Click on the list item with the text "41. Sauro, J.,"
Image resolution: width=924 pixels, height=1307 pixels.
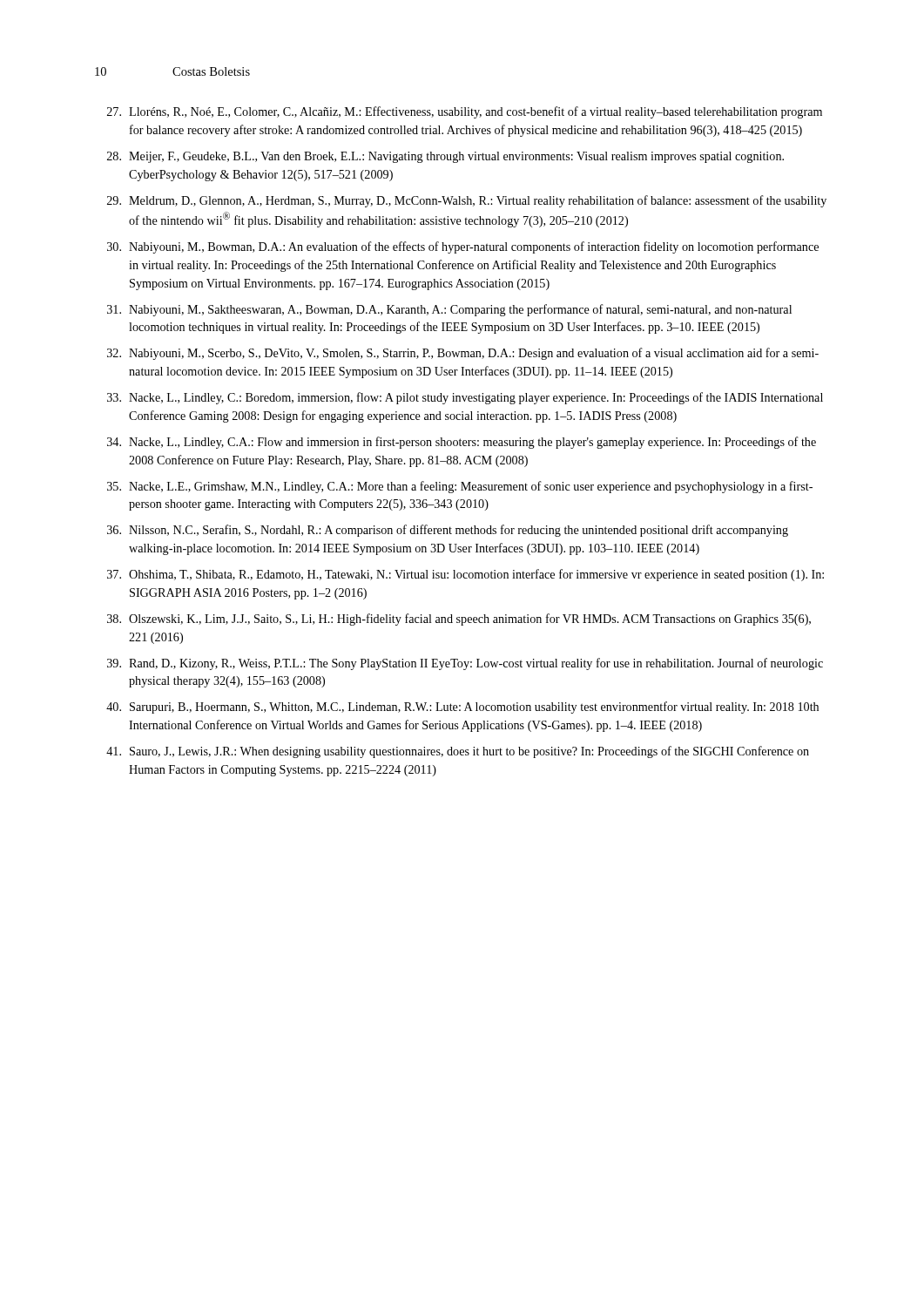pos(462,761)
